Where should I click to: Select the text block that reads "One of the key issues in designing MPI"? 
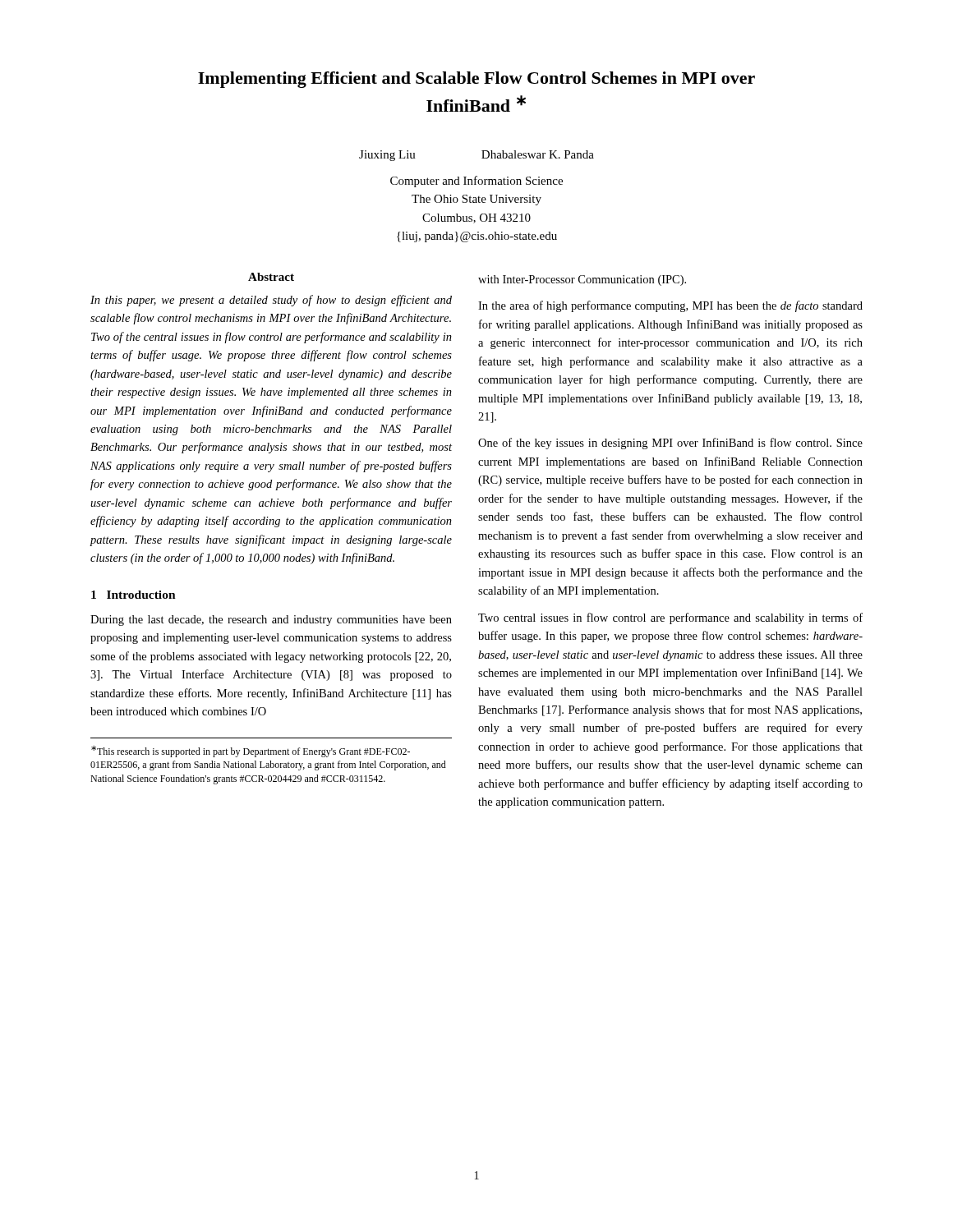(670, 517)
